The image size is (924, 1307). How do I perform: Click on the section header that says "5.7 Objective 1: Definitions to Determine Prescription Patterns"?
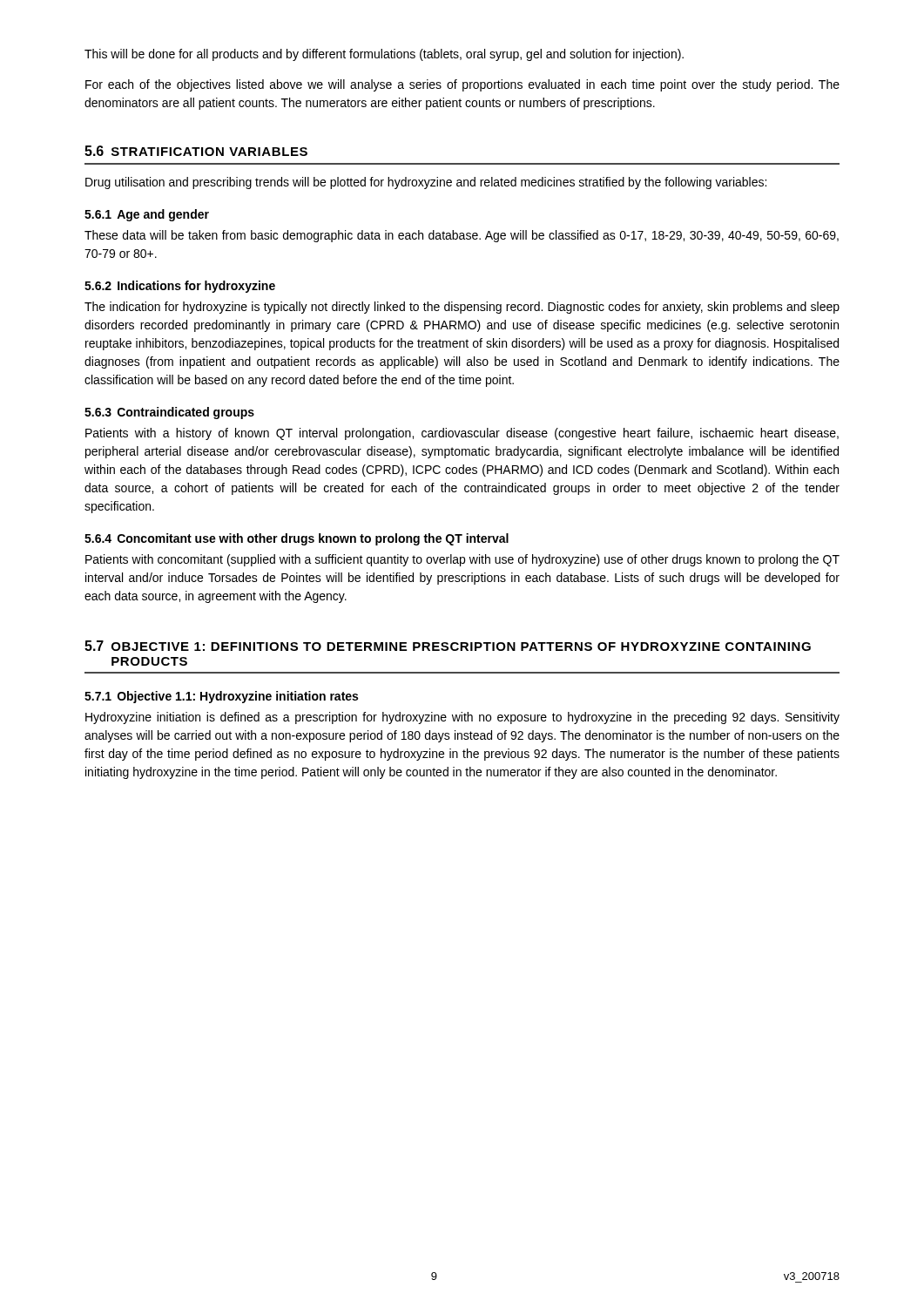pyautogui.click(x=462, y=656)
